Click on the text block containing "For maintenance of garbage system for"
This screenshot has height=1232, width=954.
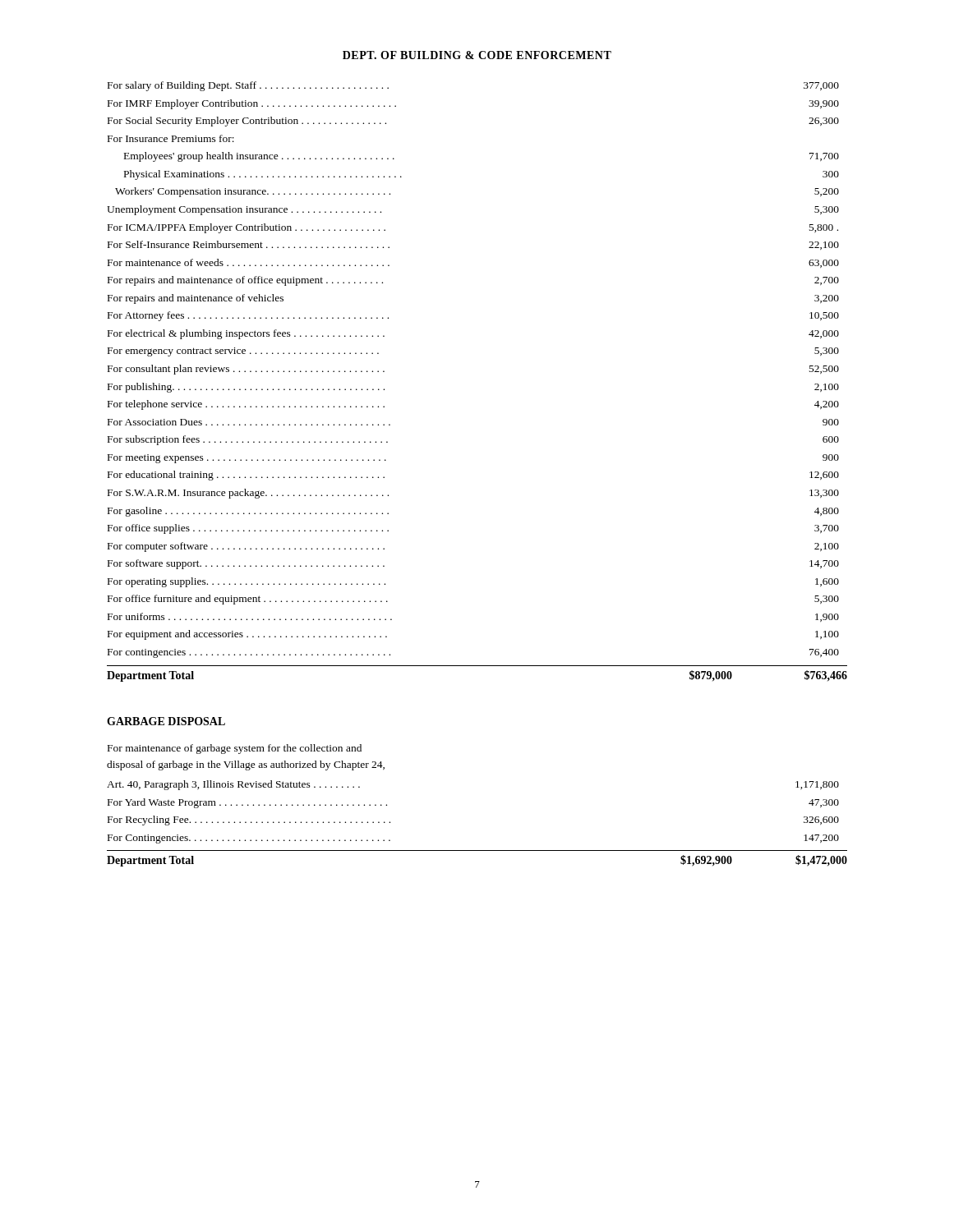click(x=246, y=756)
